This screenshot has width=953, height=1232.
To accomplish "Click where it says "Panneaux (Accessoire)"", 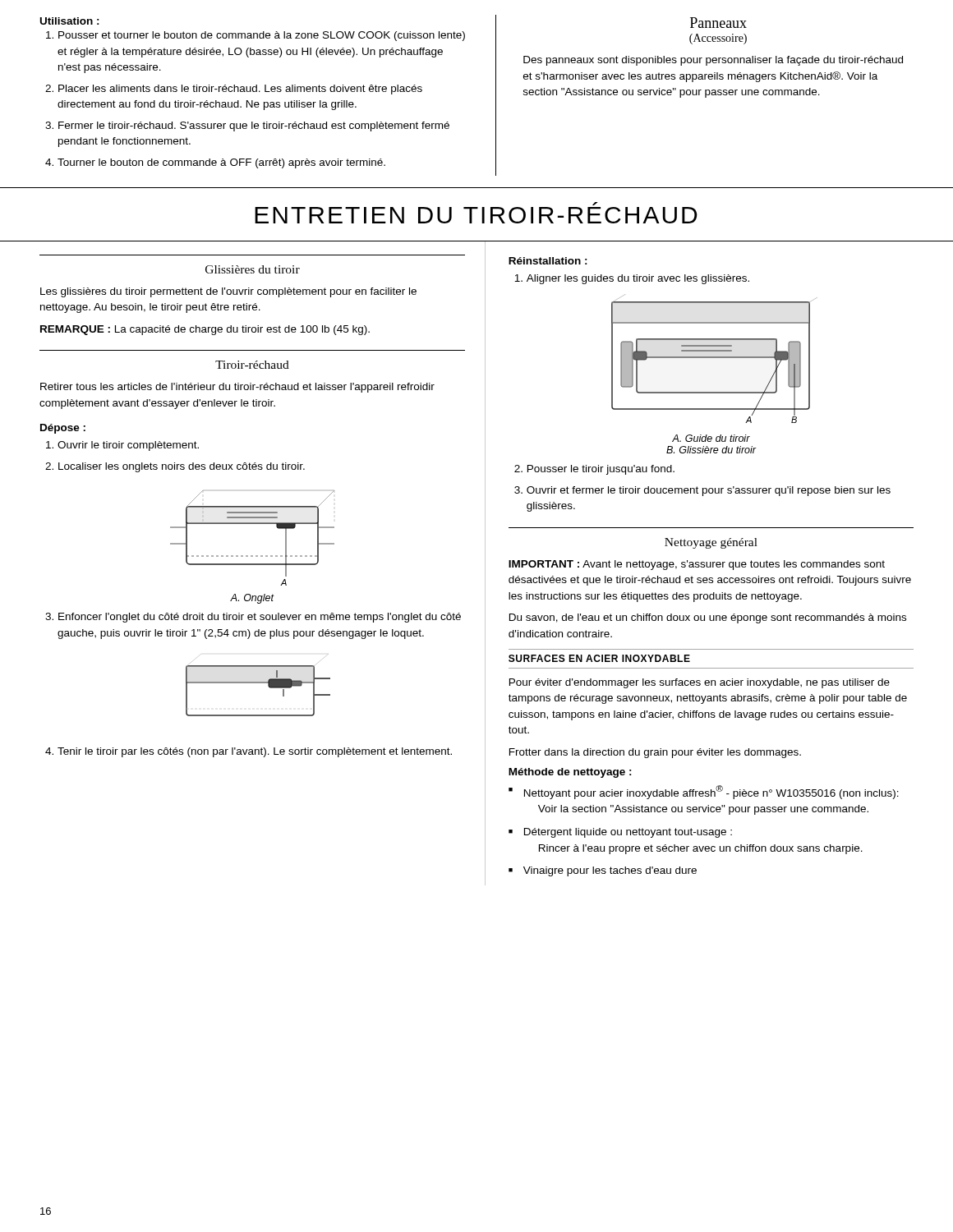I will pos(718,30).
